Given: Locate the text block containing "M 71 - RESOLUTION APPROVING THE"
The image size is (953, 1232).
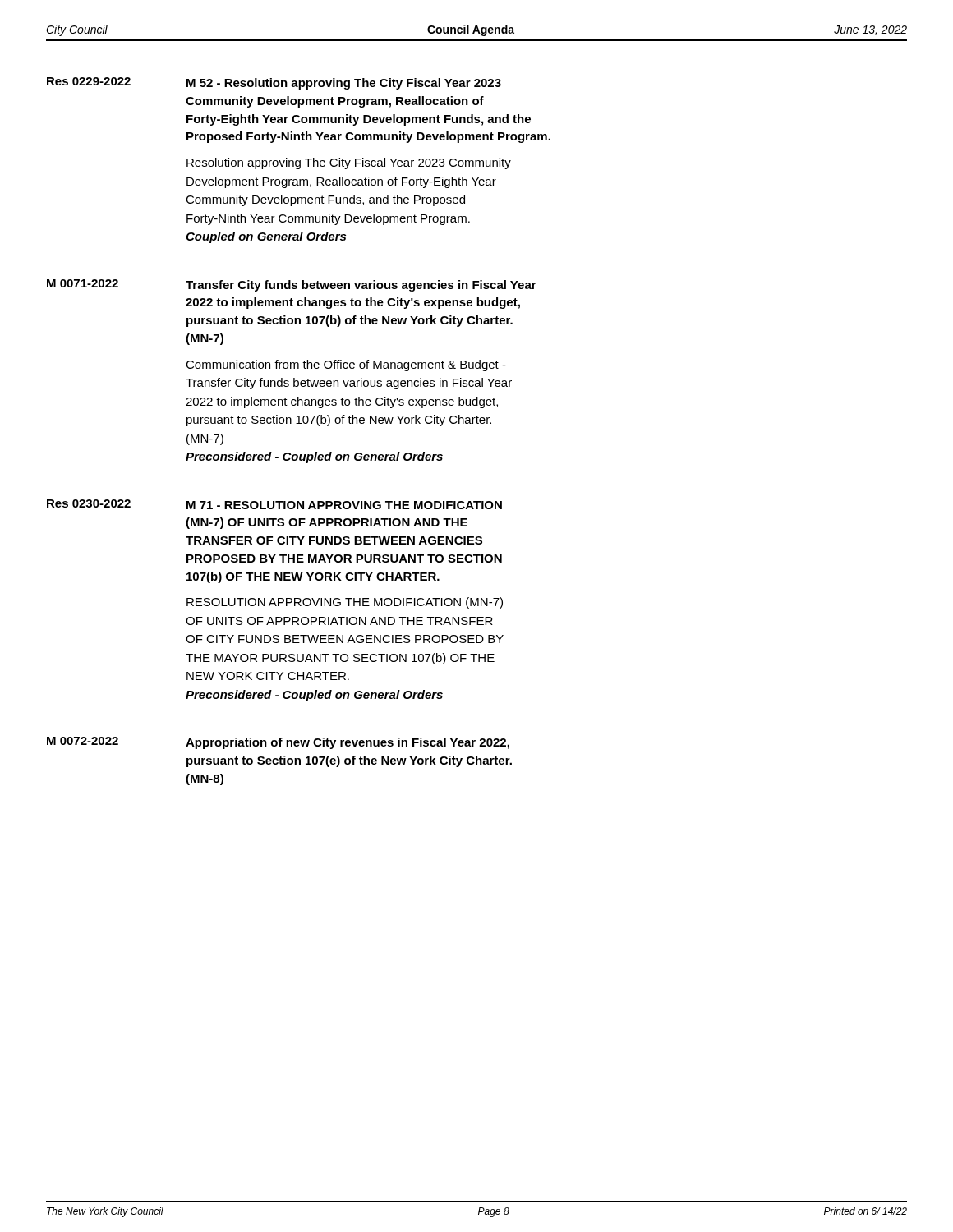Looking at the screenshot, I should click(344, 540).
